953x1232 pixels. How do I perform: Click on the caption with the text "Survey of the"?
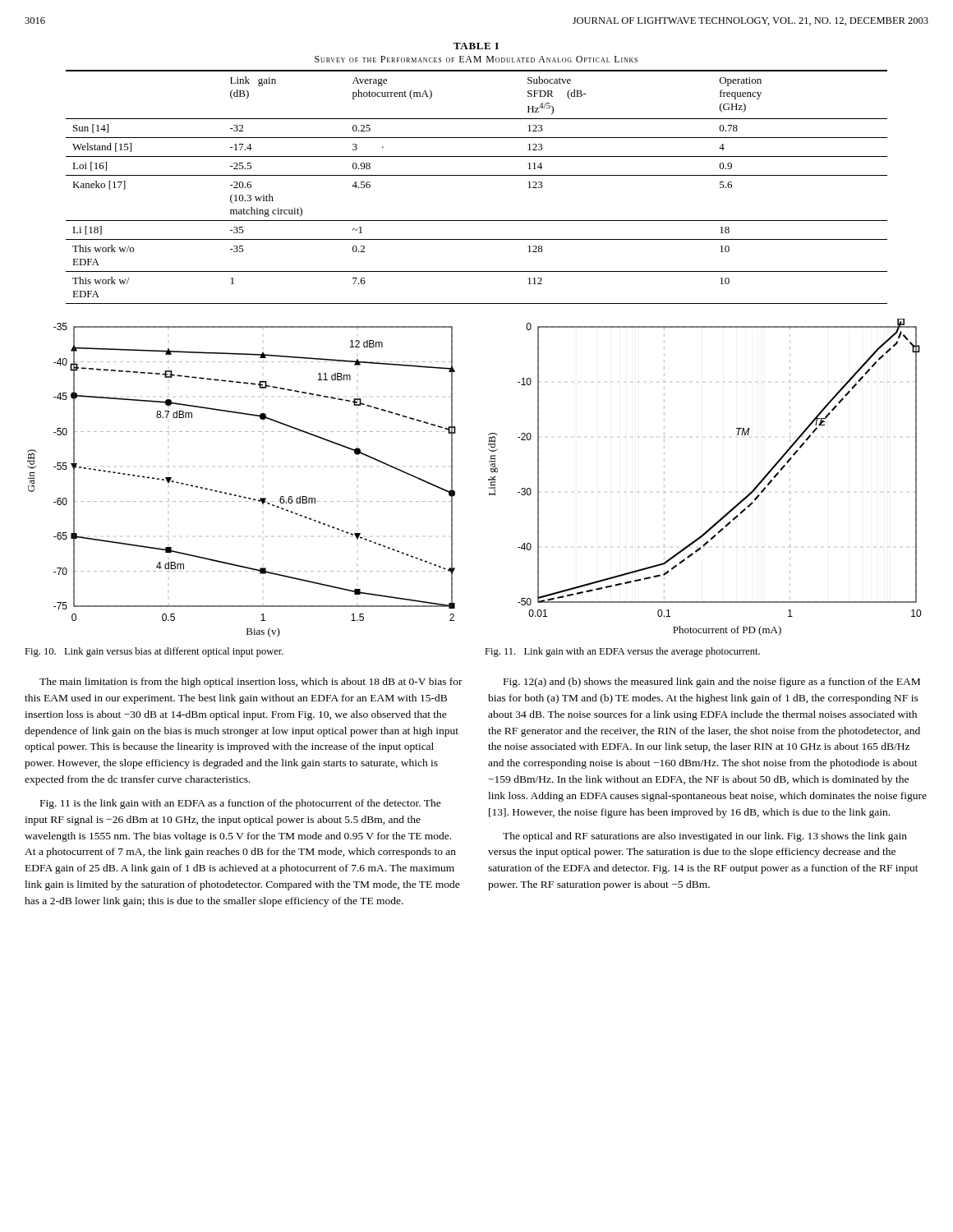tap(476, 59)
